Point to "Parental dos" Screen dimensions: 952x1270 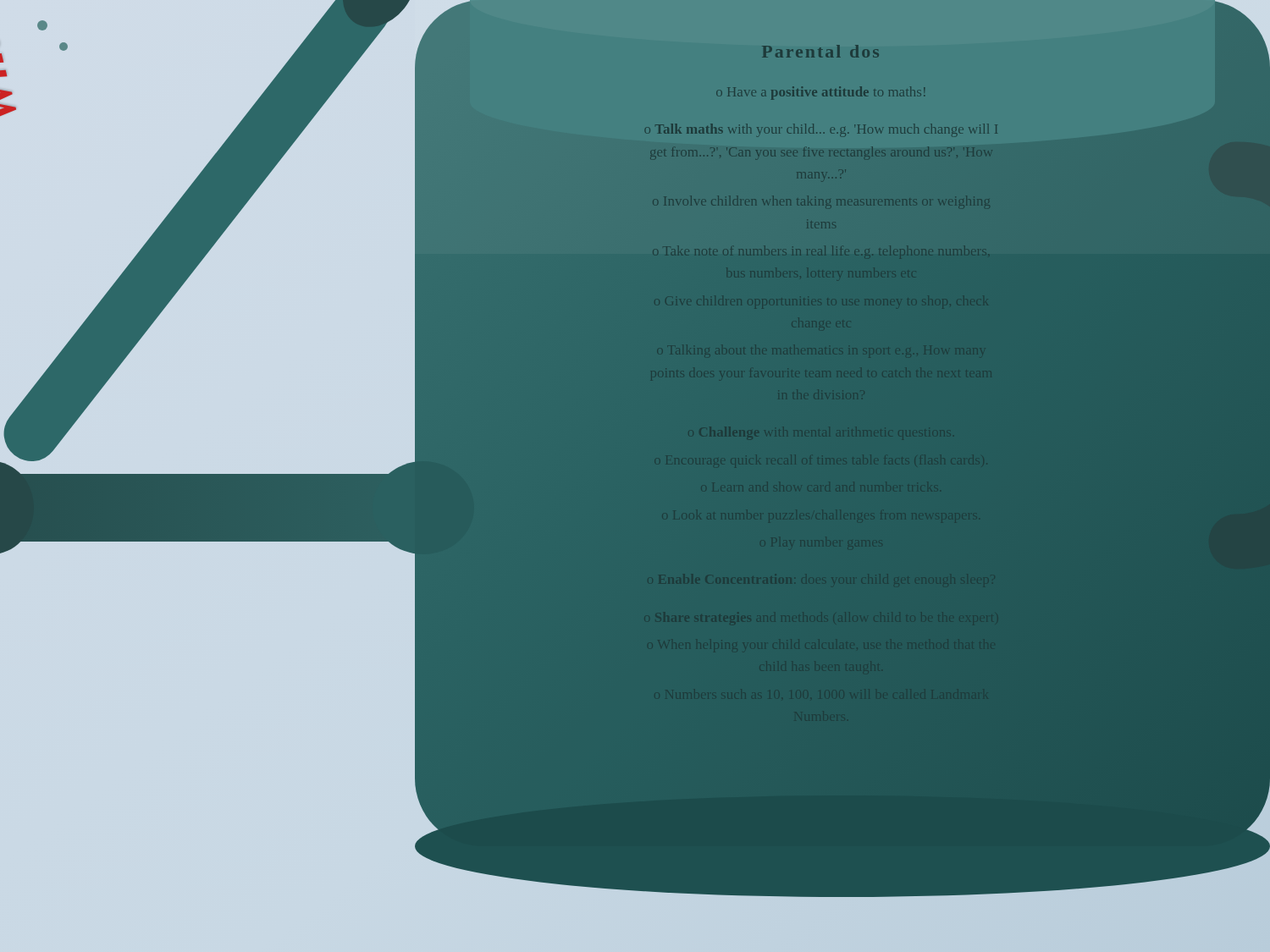pyautogui.click(x=821, y=51)
